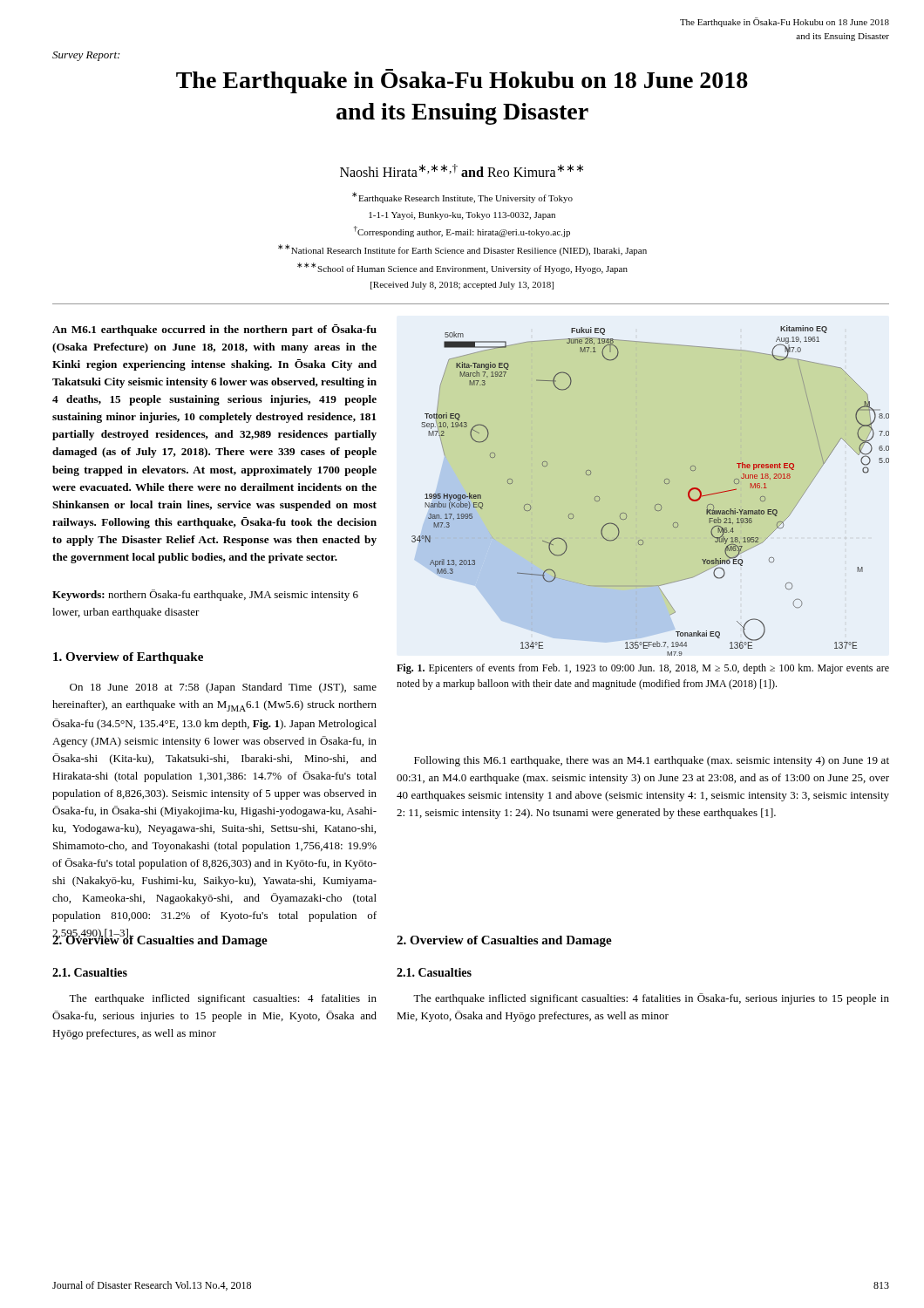Where does it say "1. Overview of Earthquake"?
Image resolution: width=924 pixels, height=1308 pixels.
click(128, 657)
